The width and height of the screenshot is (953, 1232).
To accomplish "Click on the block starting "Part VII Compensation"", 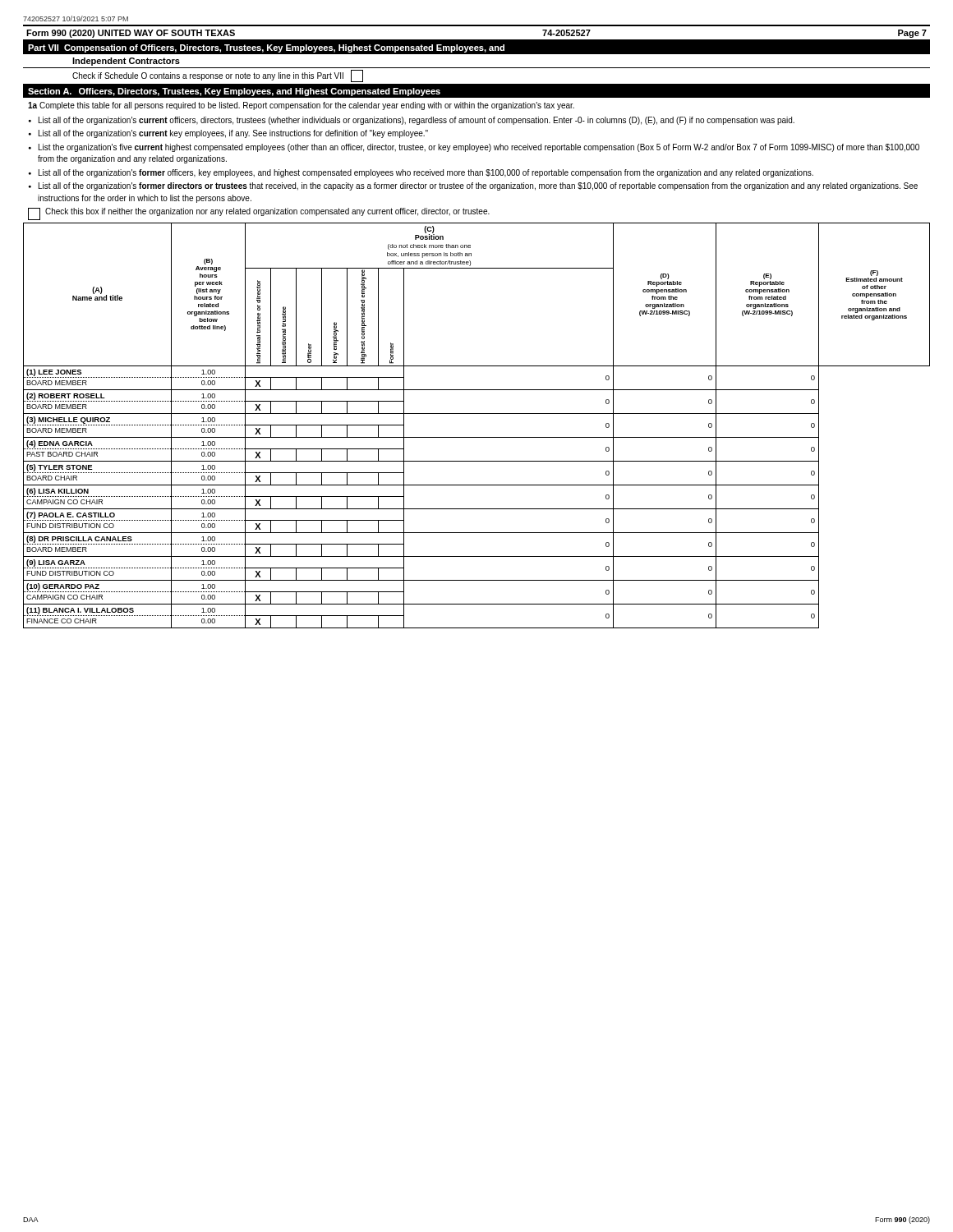I will pyautogui.click(x=266, y=48).
